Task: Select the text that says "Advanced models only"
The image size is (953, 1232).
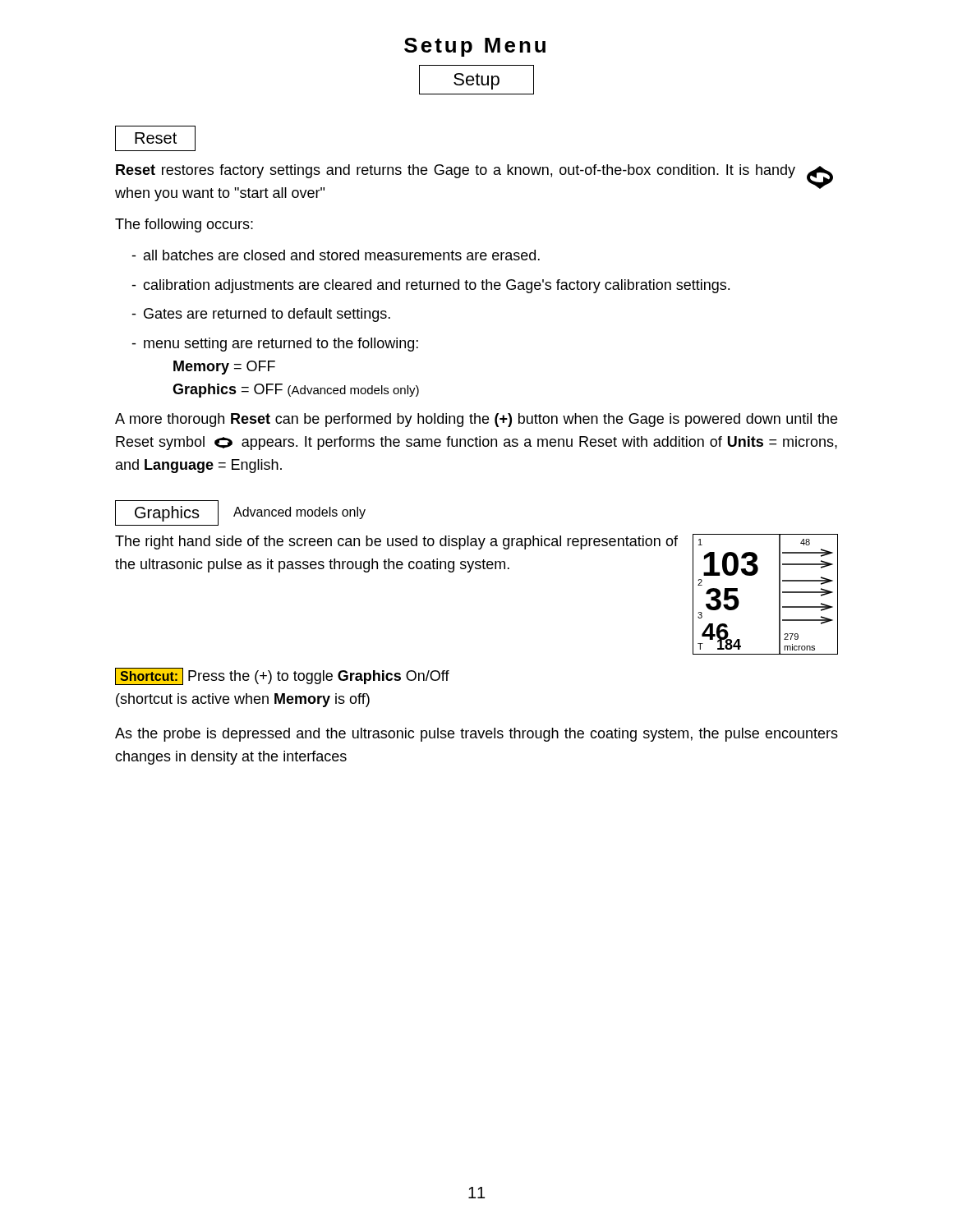Action: pyautogui.click(x=299, y=512)
